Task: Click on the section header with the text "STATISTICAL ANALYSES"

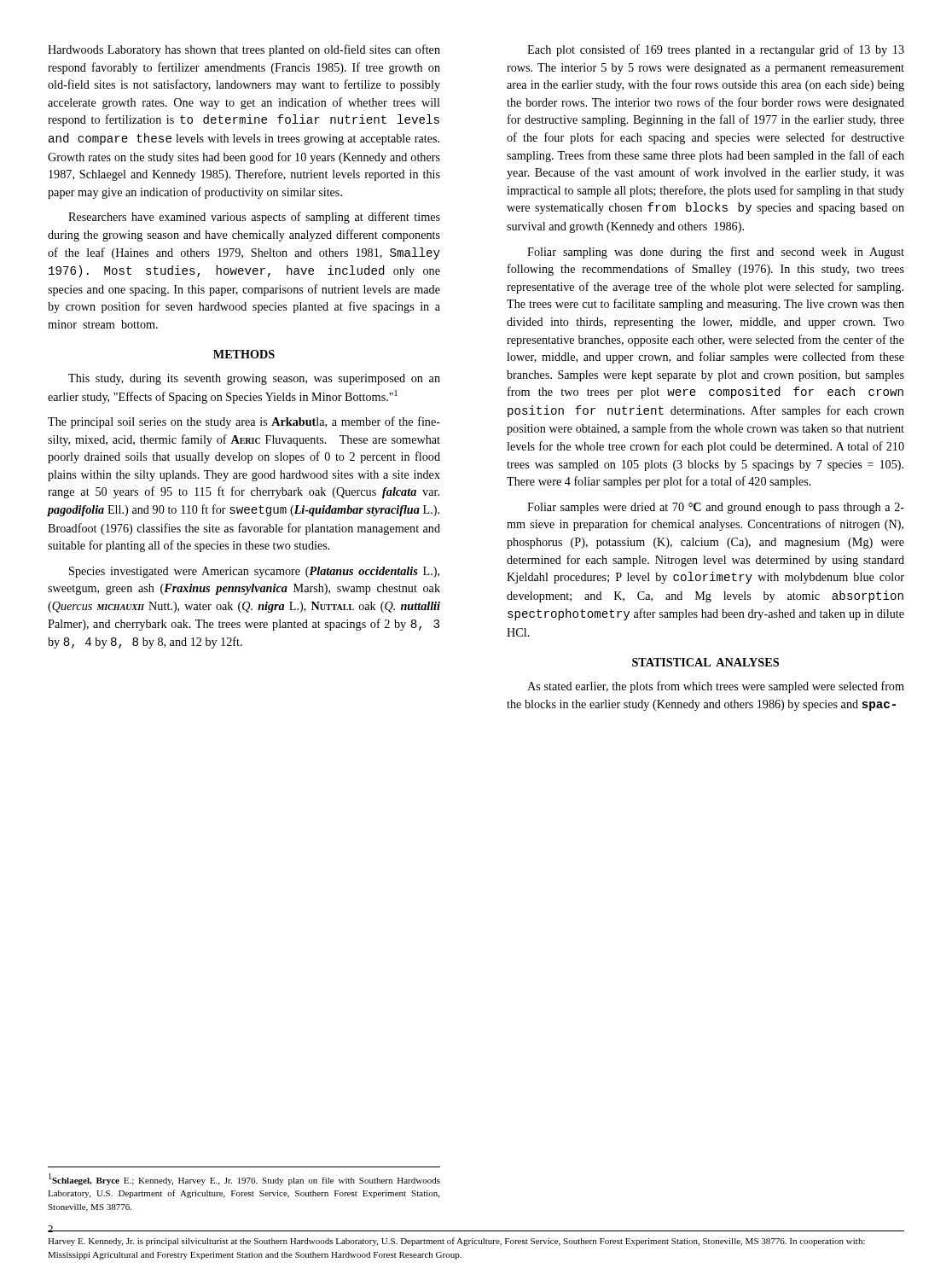Action: pos(705,662)
